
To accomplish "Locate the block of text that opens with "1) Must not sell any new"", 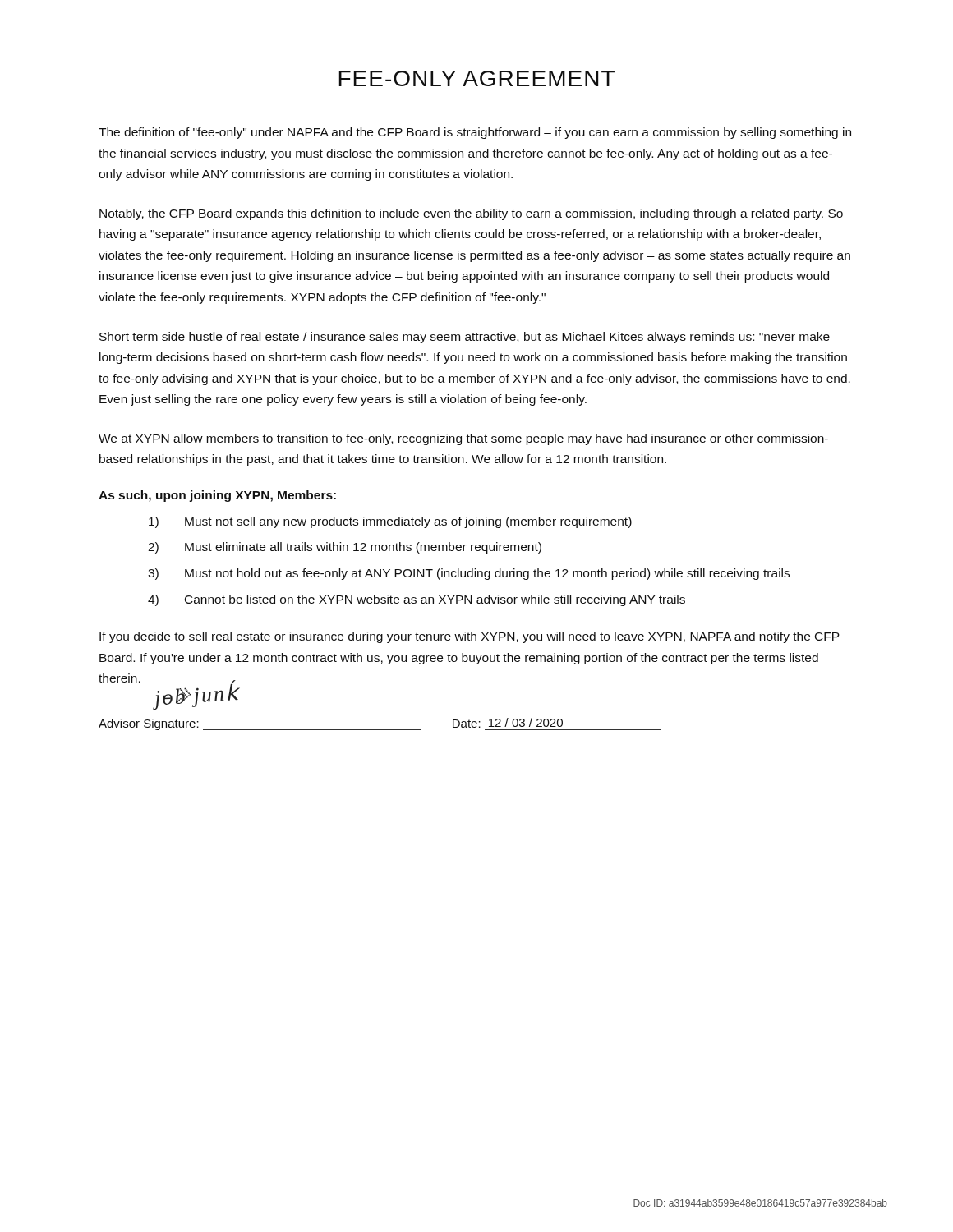I will coord(501,521).
